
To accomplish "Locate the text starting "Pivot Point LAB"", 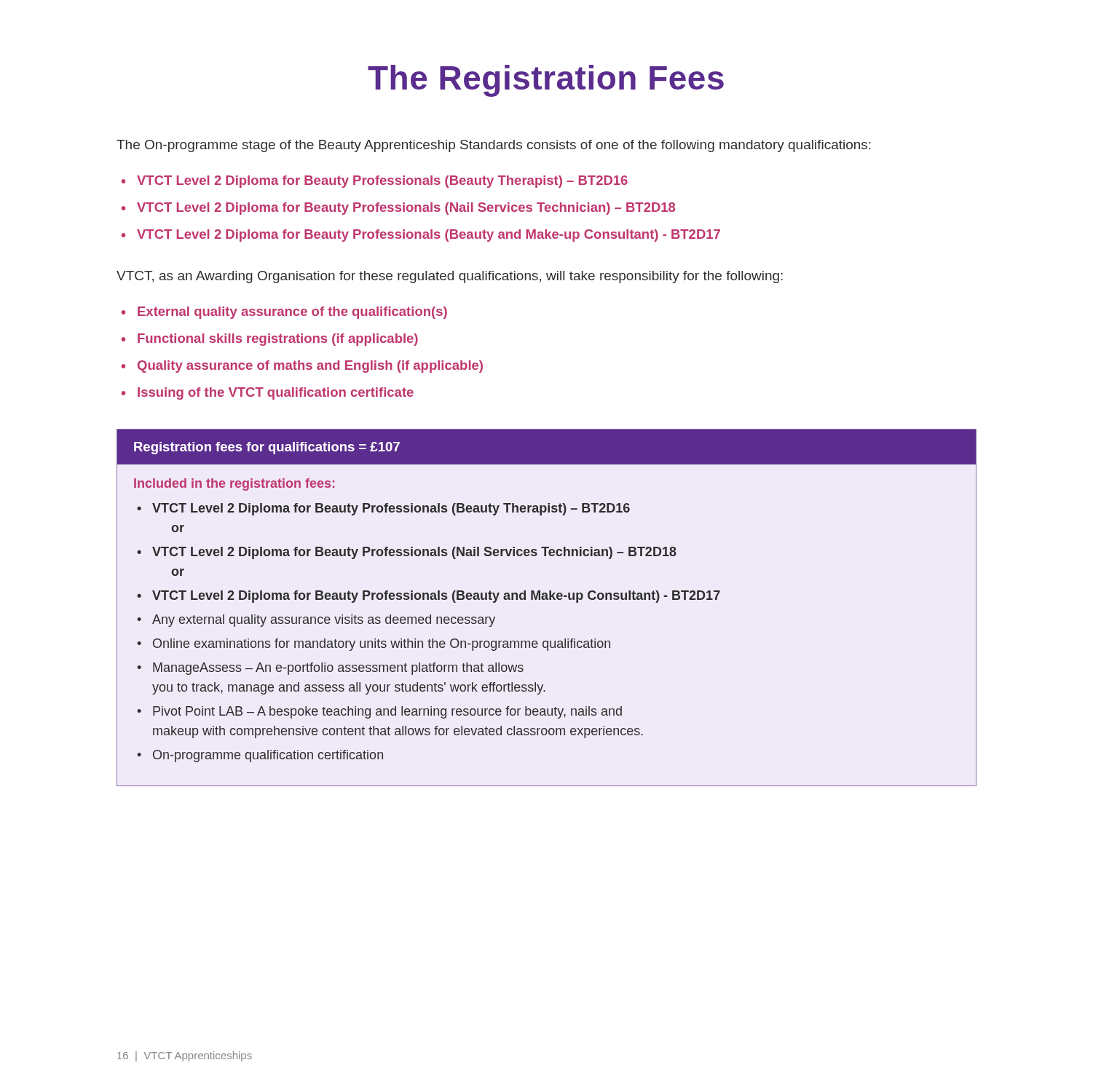I will click(x=398, y=721).
